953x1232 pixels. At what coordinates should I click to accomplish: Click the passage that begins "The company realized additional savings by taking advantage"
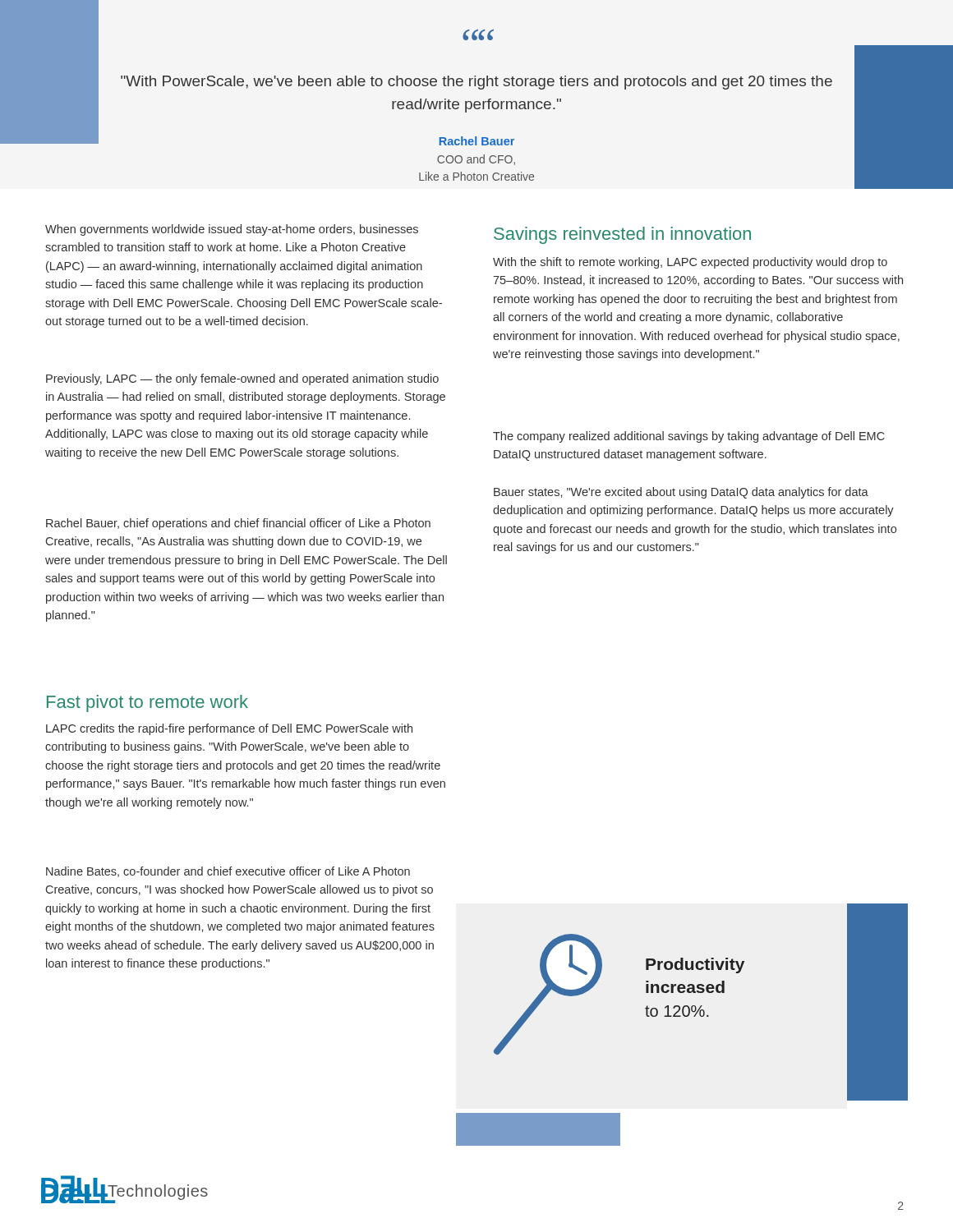(689, 445)
